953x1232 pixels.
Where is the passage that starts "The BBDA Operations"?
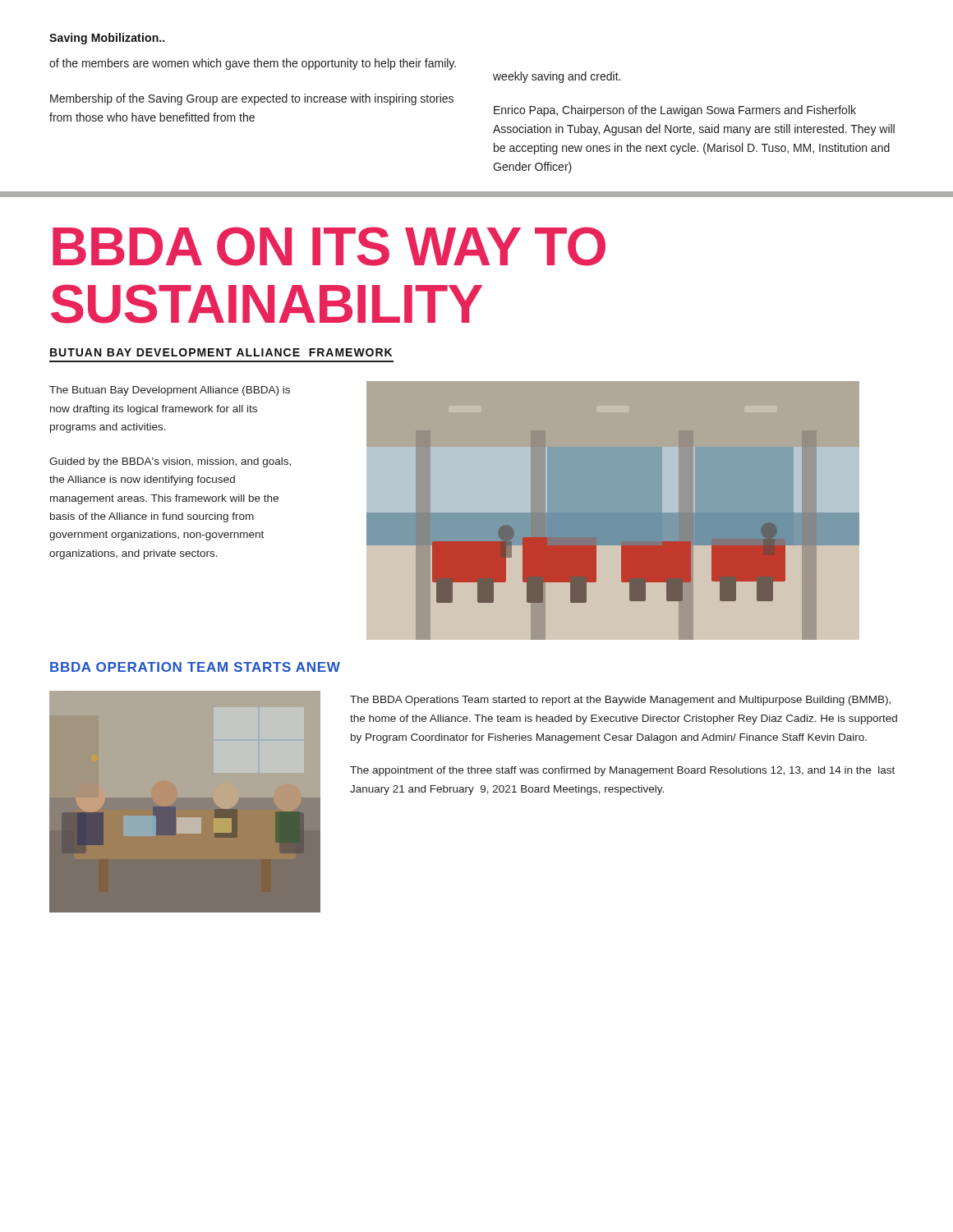point(624,718)
